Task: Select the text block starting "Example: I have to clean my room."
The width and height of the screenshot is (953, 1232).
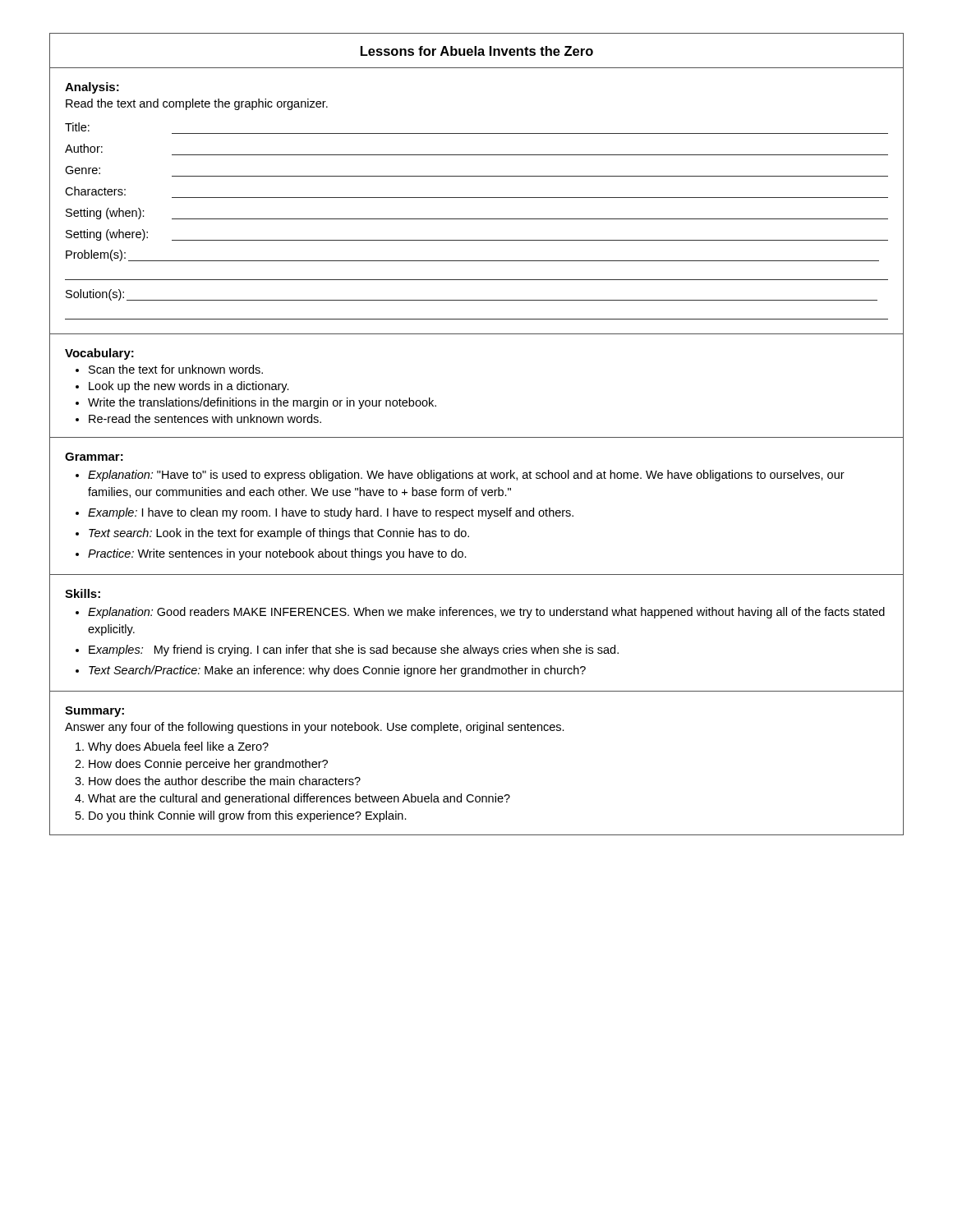Action: [x=331, y=513]
